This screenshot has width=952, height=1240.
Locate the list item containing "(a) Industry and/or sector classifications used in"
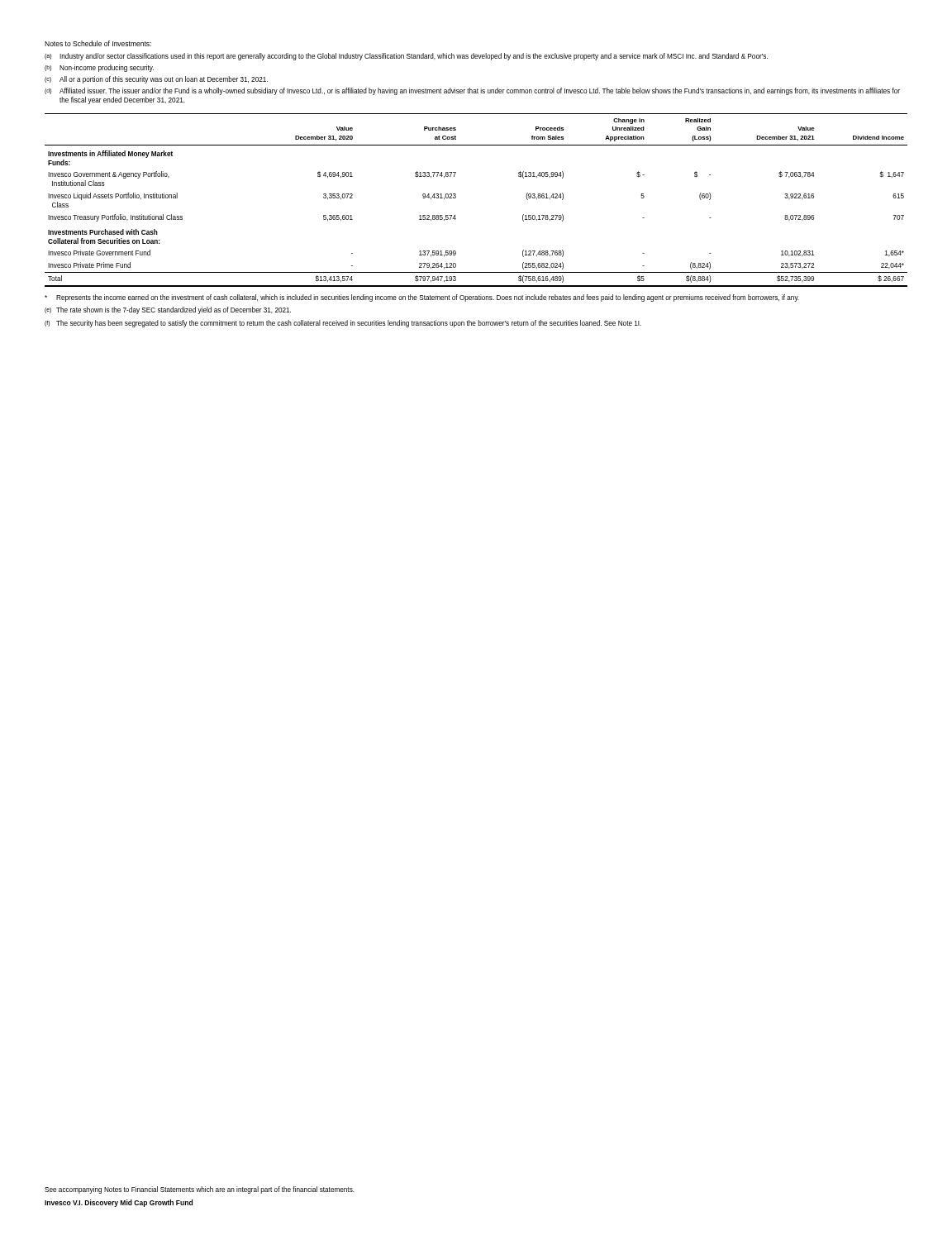tap(476, 57)
